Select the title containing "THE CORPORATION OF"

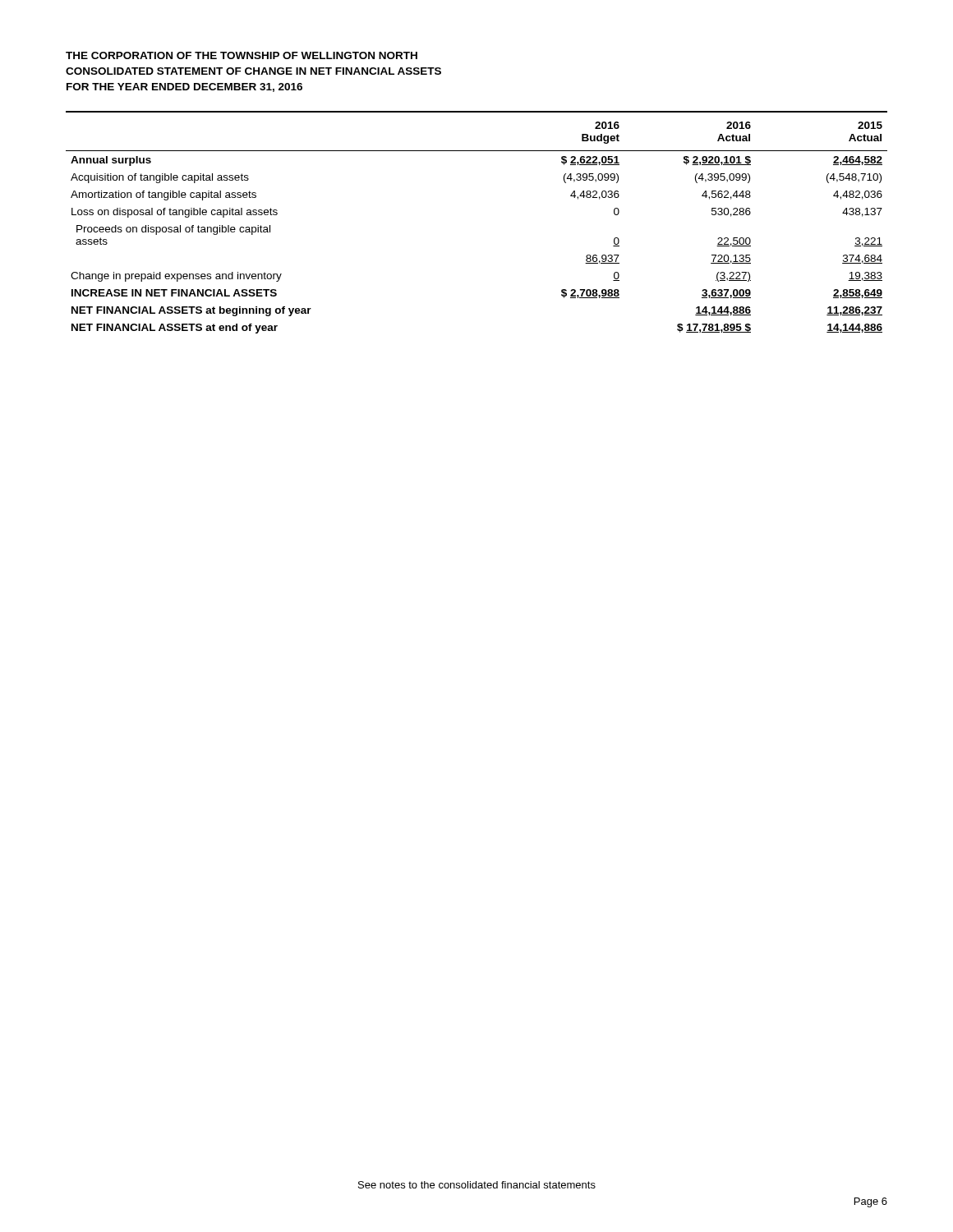242,55
